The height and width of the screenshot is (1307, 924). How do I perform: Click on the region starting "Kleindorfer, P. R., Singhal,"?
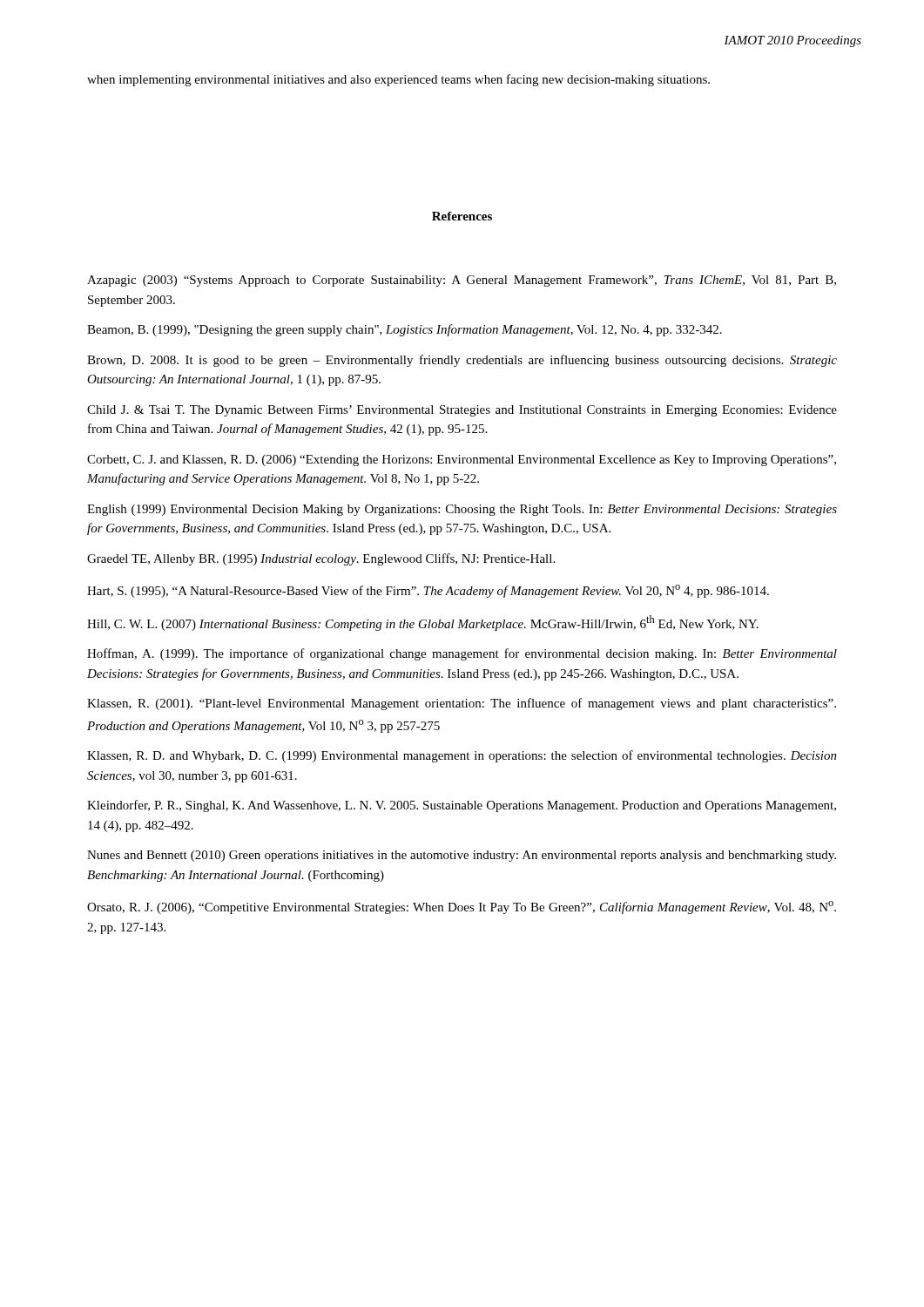(x=462, y=815)
